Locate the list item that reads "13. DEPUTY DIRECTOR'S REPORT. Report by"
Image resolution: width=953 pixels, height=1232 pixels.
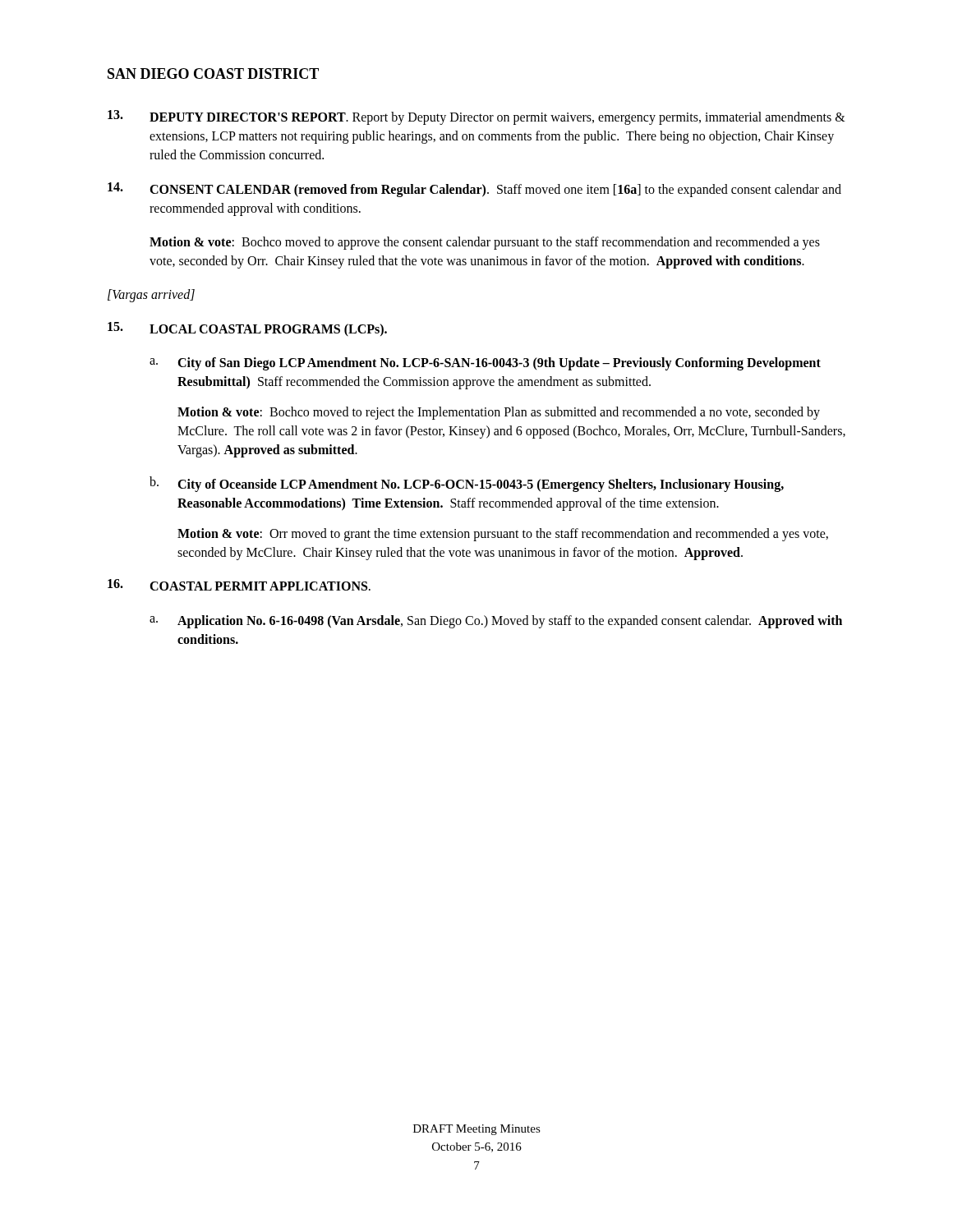coord(476,136)
